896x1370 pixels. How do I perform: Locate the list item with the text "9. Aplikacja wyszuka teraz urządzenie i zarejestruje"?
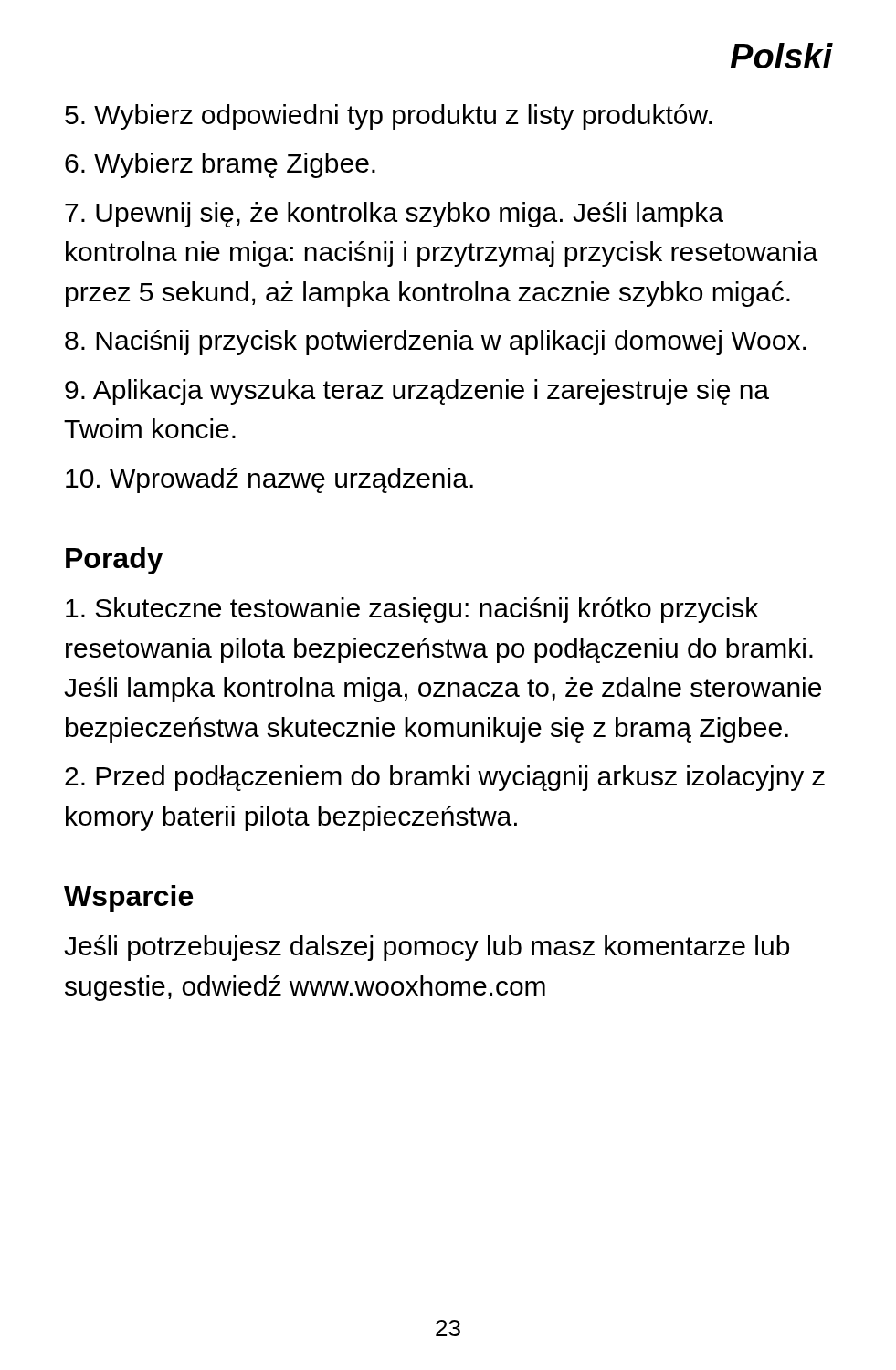pos(417,409)
